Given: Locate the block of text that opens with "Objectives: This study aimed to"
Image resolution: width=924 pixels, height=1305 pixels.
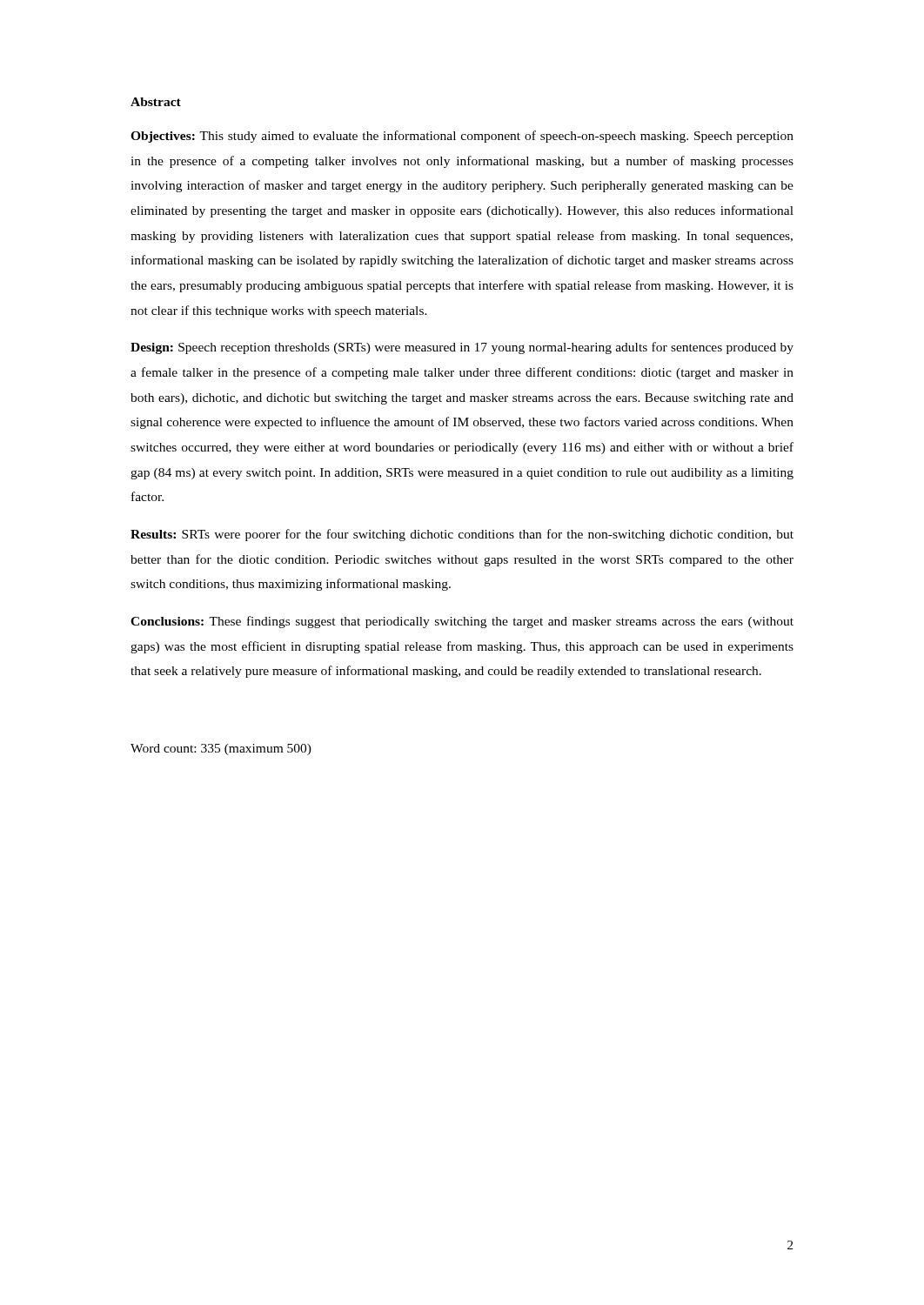Looking at the screenshot, I should click(462, 223).
